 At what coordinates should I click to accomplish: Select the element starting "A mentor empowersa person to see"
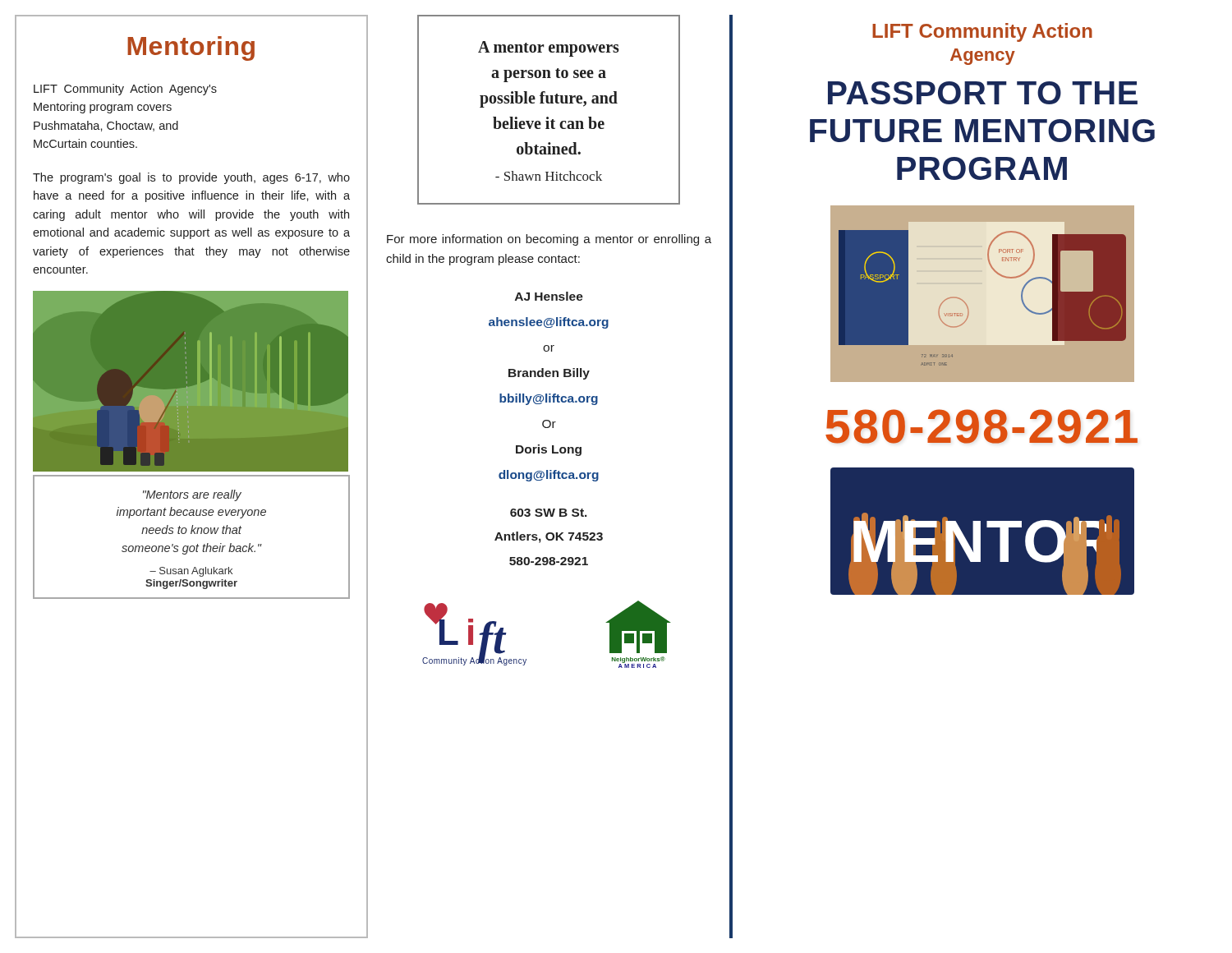click(x=549, y=110)
